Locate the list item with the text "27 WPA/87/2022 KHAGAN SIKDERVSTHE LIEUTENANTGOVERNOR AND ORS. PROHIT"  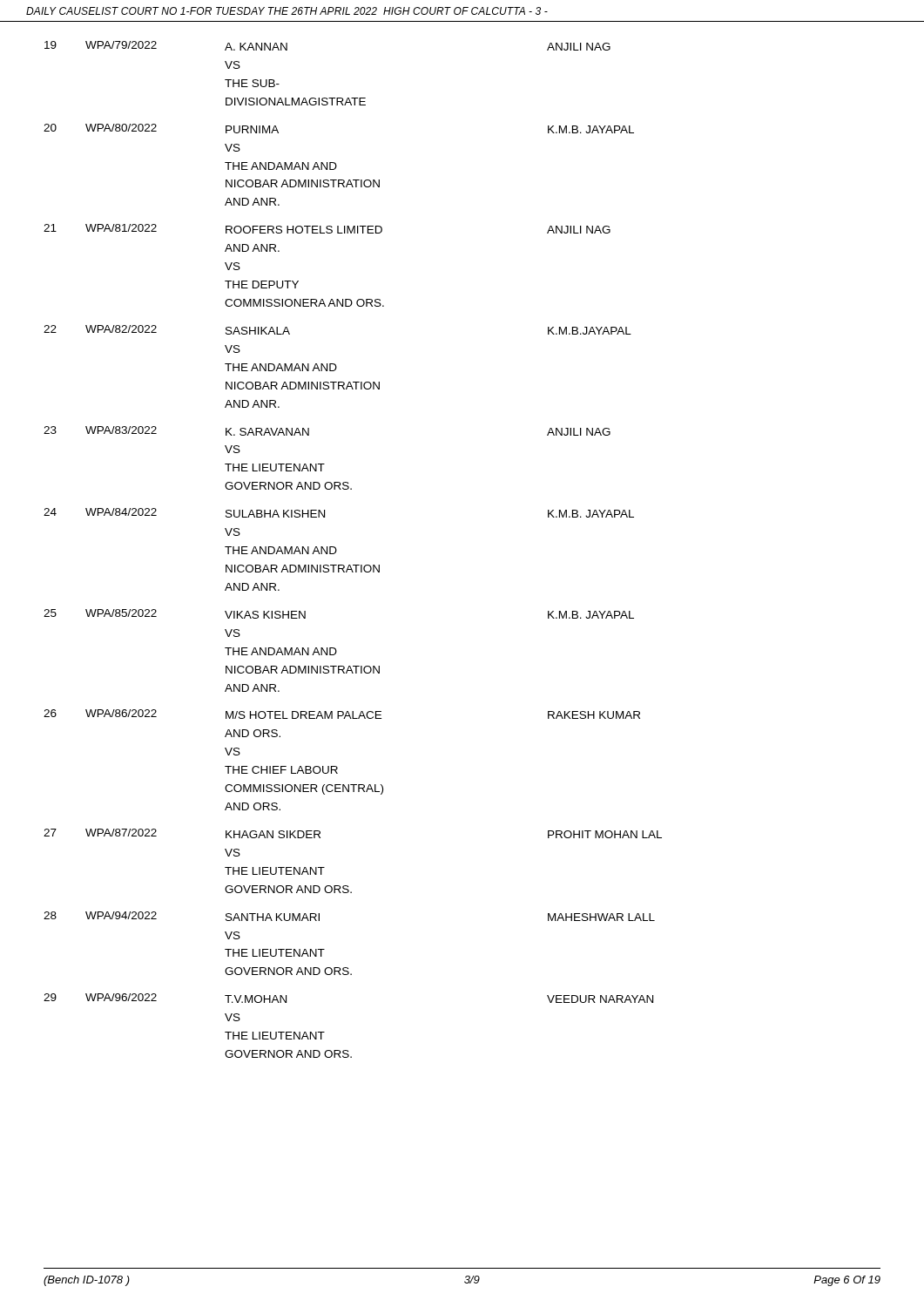pyautogui.click(x=113, y=833)
